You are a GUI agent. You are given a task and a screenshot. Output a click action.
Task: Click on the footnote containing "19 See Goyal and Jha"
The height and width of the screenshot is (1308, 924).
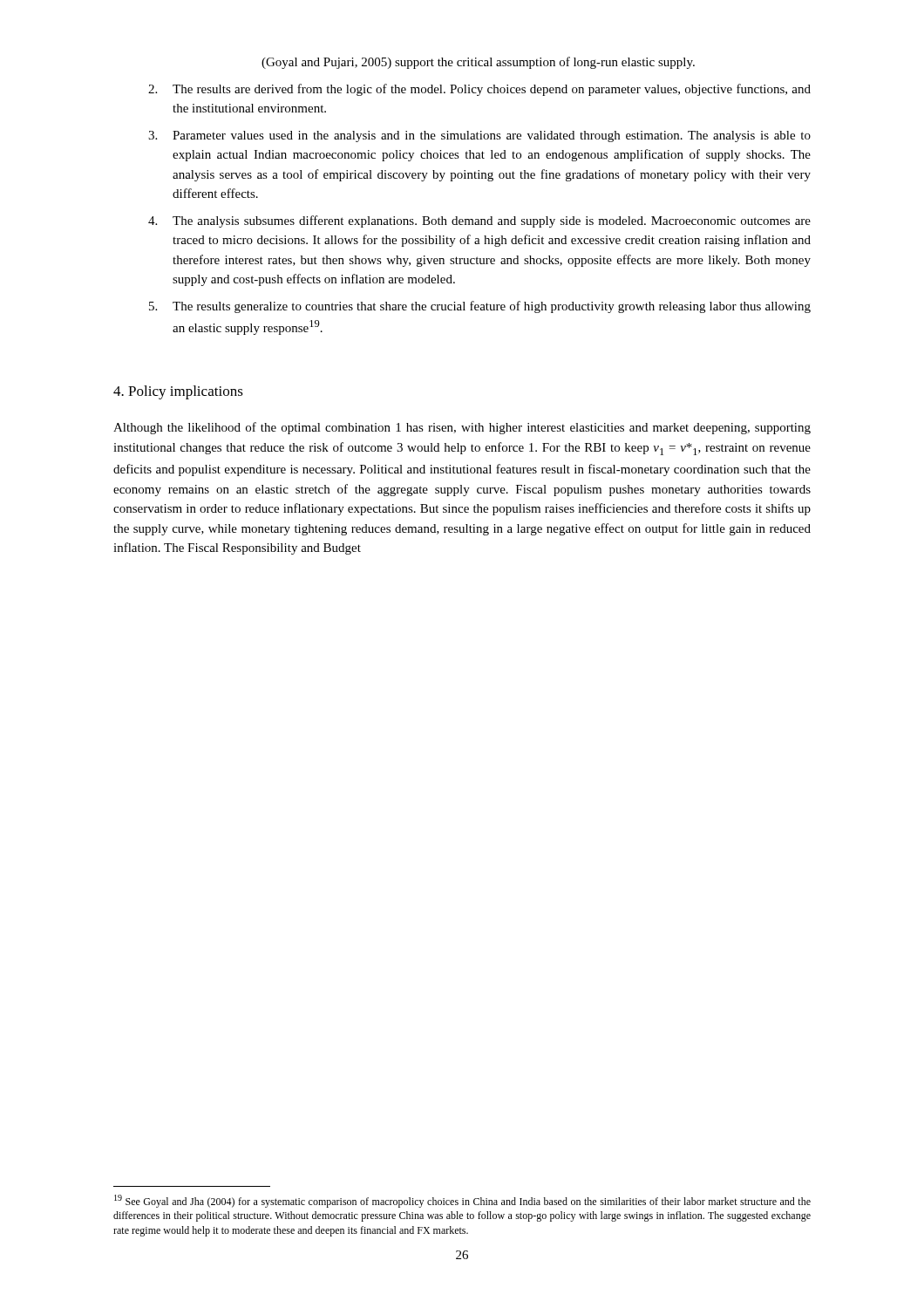[x=462, y=1215]
